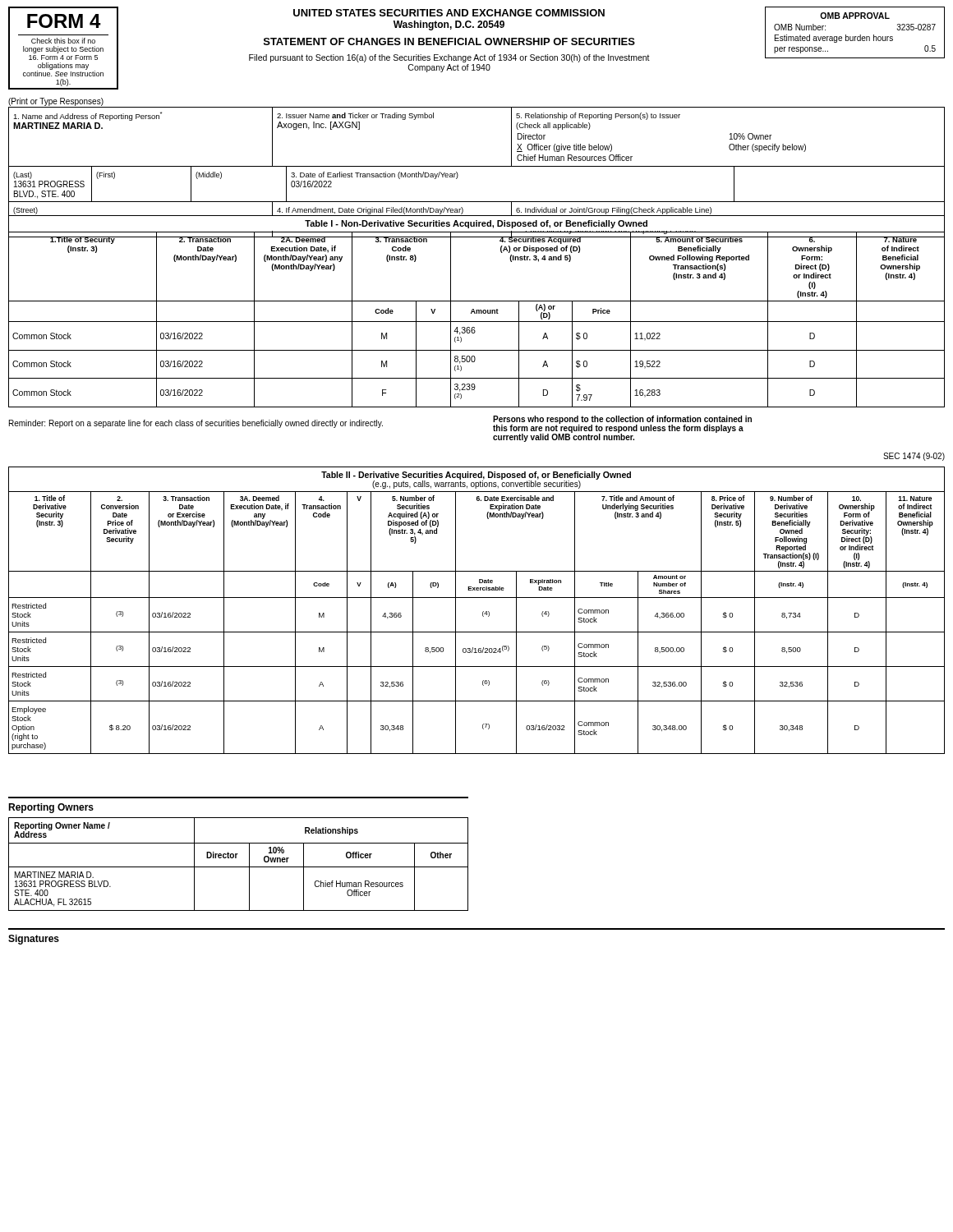953x1232 pixels.
Task: Find the text containing "SEC 1474 (9-02)"
Action: pos(914,456)
